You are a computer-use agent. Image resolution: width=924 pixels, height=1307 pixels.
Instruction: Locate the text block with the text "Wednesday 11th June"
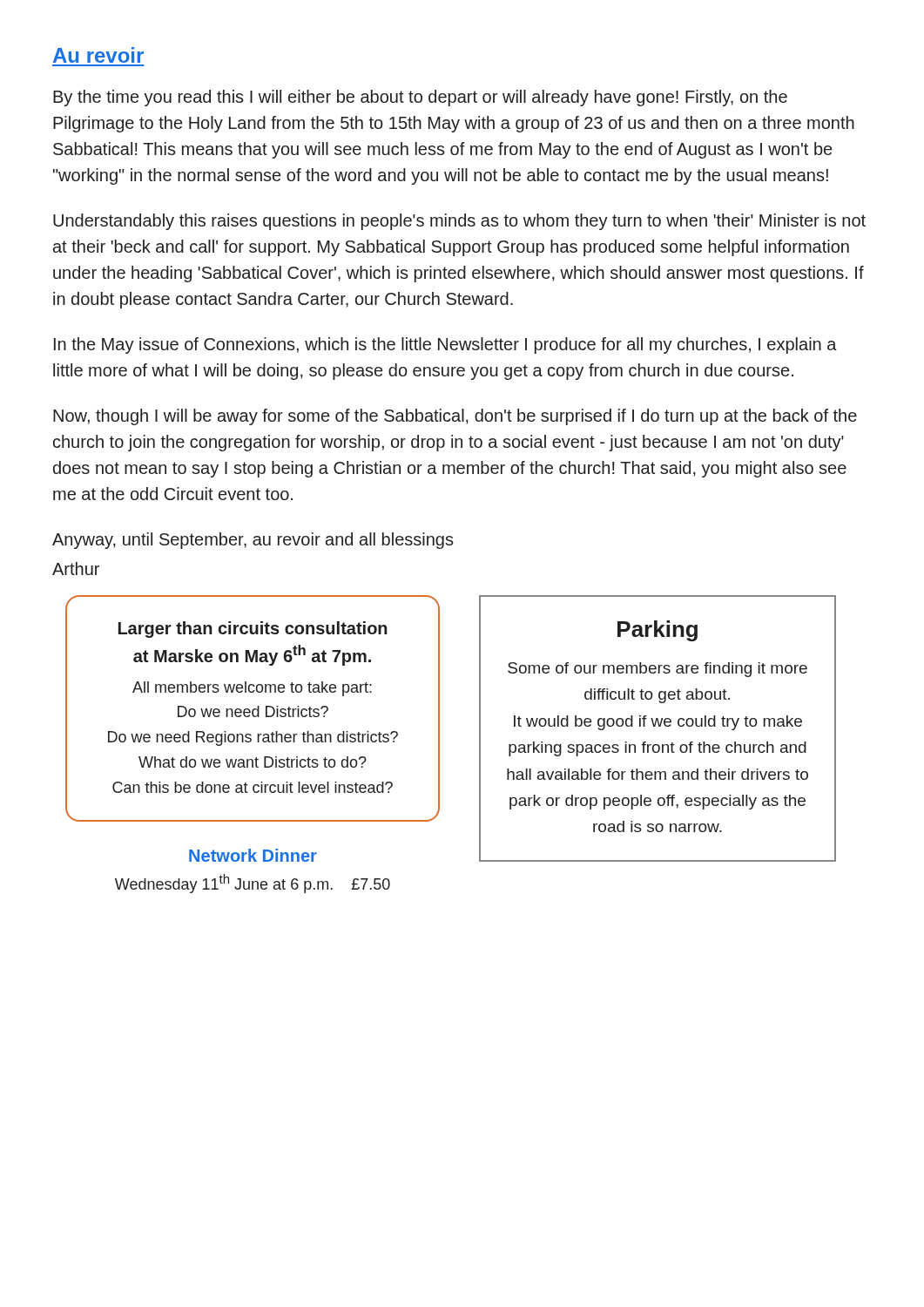point(253,882)
